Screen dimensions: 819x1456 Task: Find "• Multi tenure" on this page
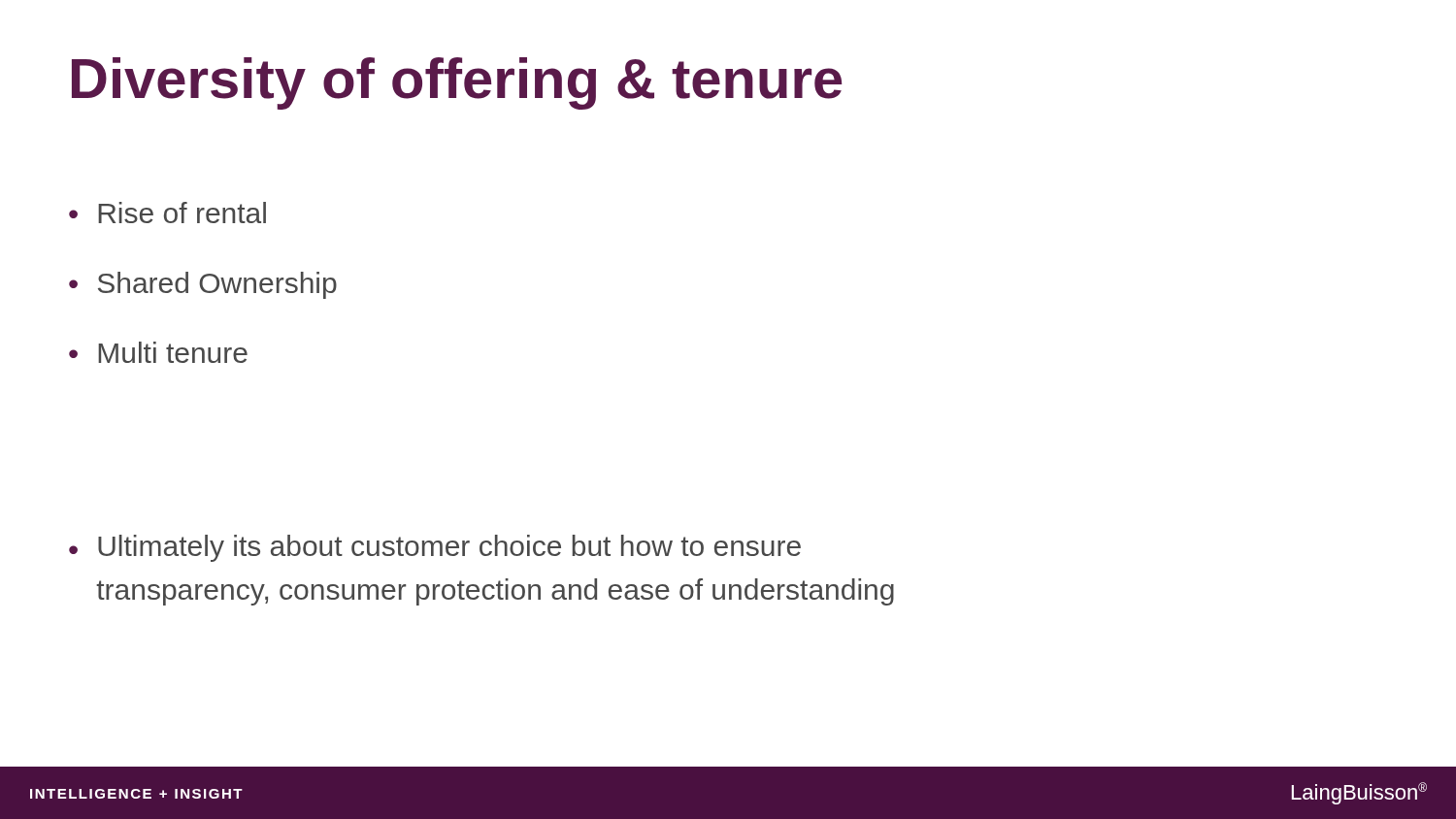point(158,354)
